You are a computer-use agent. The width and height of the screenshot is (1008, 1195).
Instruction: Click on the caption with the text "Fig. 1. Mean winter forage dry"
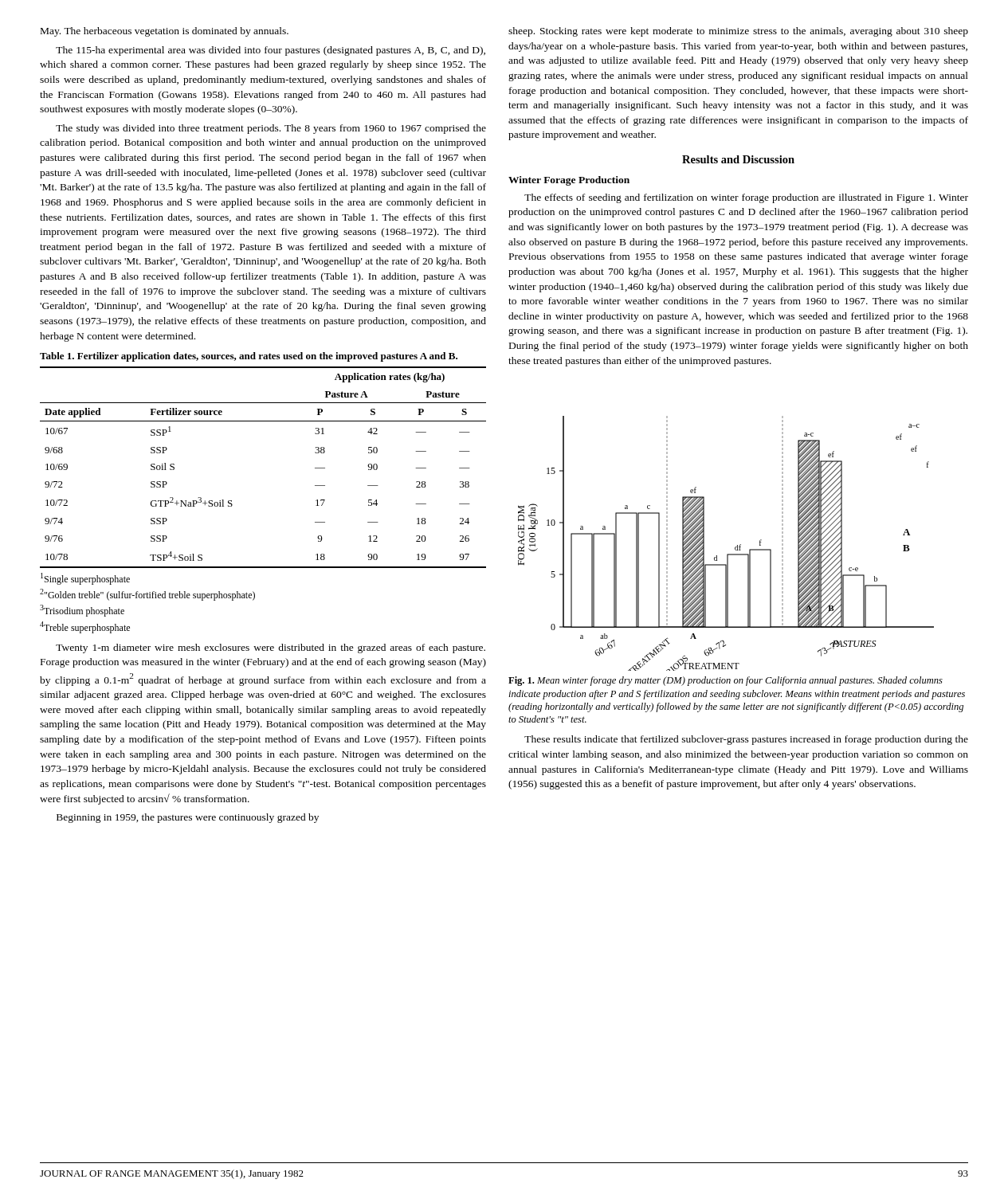[737, 700]
